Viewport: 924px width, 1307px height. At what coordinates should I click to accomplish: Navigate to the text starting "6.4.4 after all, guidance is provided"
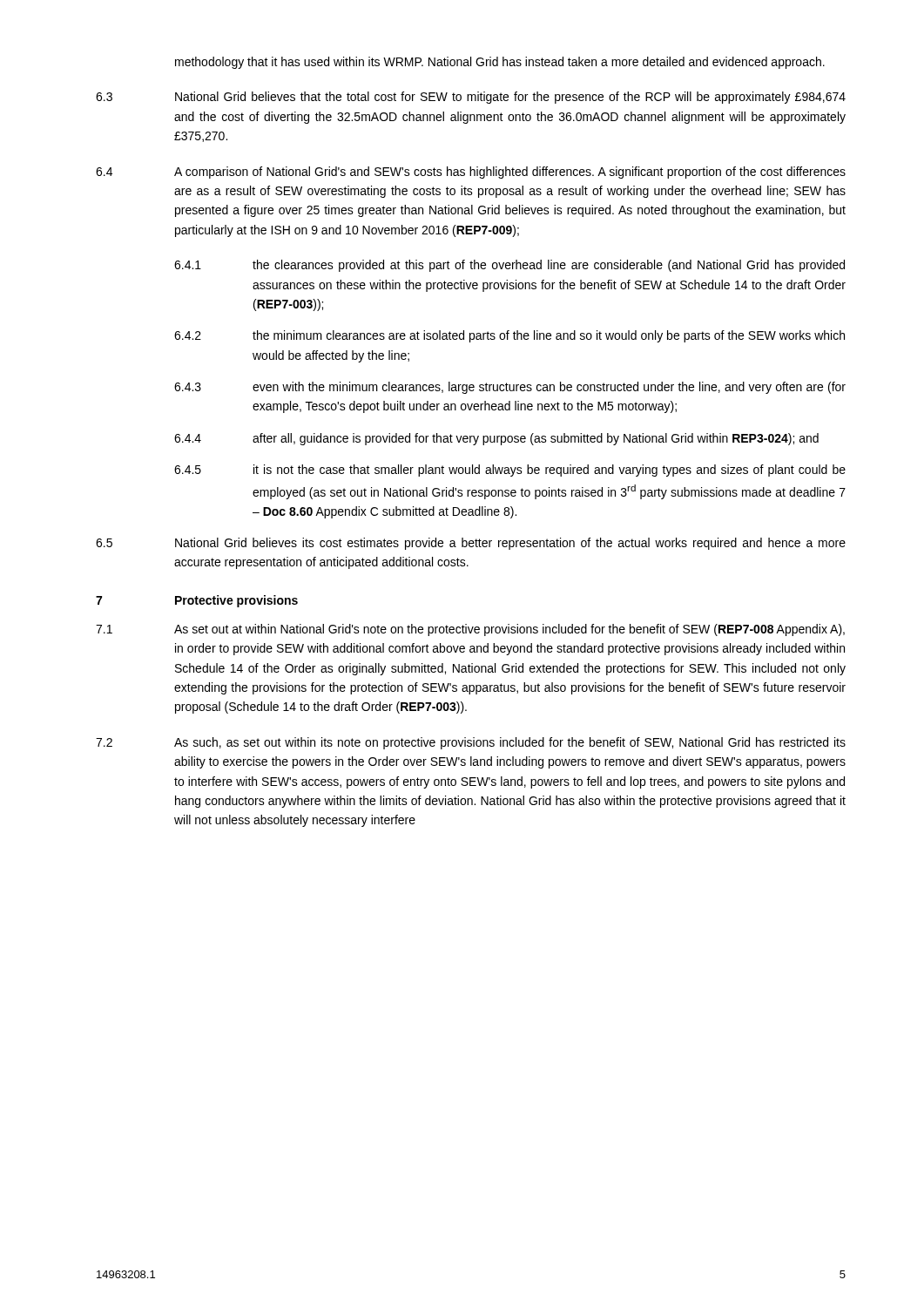pos(510,438)
